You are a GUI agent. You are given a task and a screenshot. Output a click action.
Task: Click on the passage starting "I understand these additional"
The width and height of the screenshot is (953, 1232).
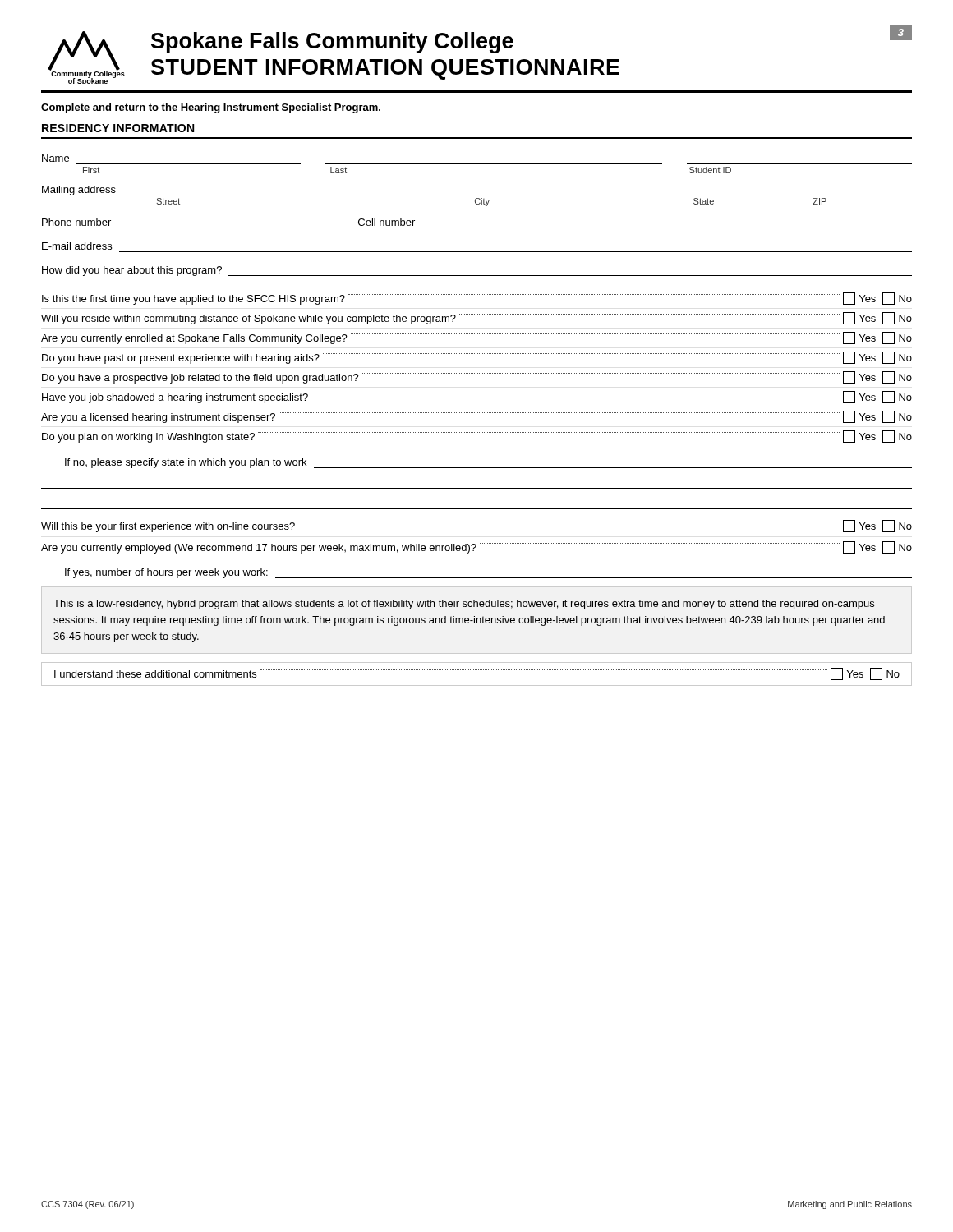coord(476,674)
